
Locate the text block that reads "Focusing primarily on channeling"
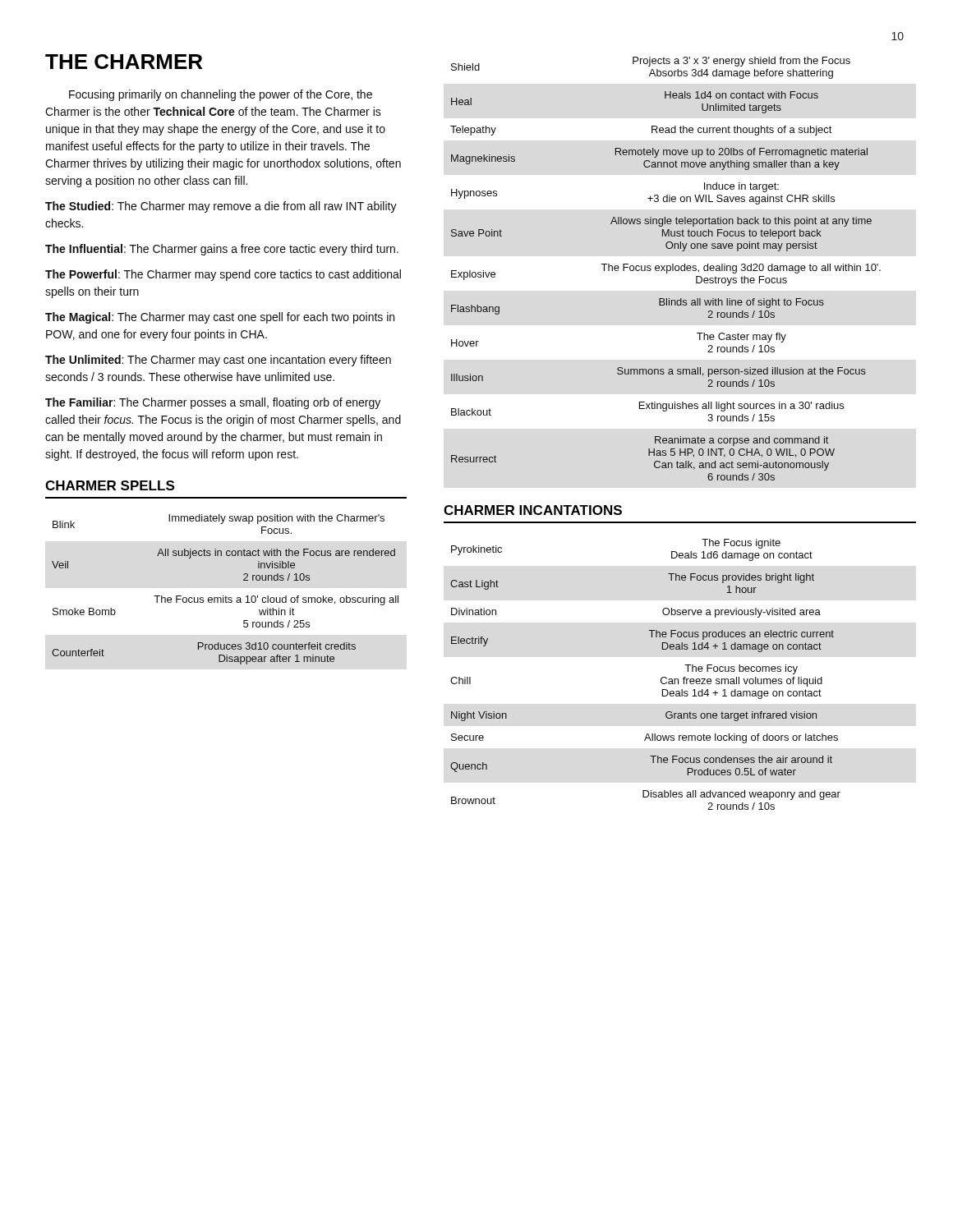point(226,138)
